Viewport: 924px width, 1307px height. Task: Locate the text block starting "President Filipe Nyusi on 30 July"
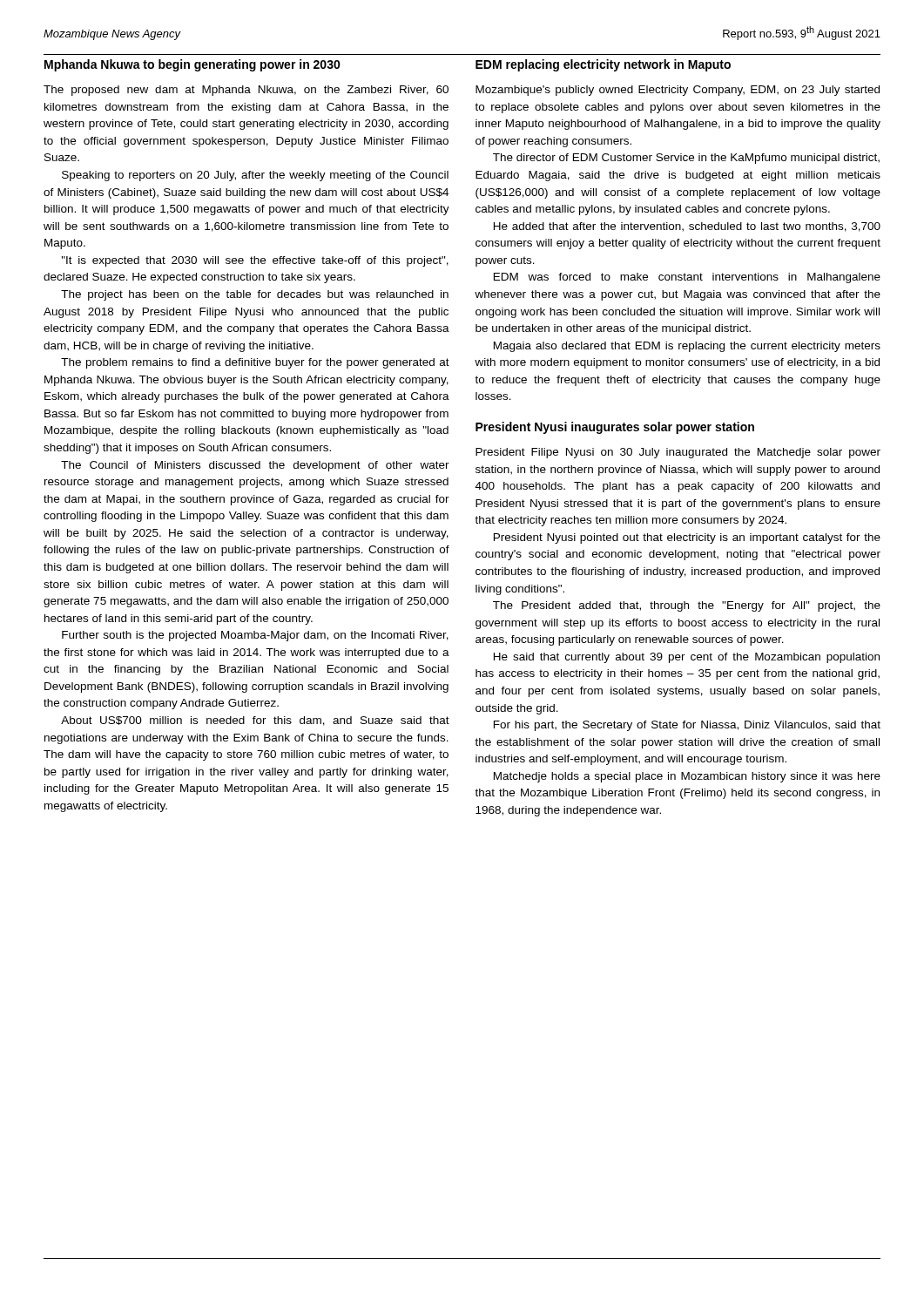tap(678, 631)
